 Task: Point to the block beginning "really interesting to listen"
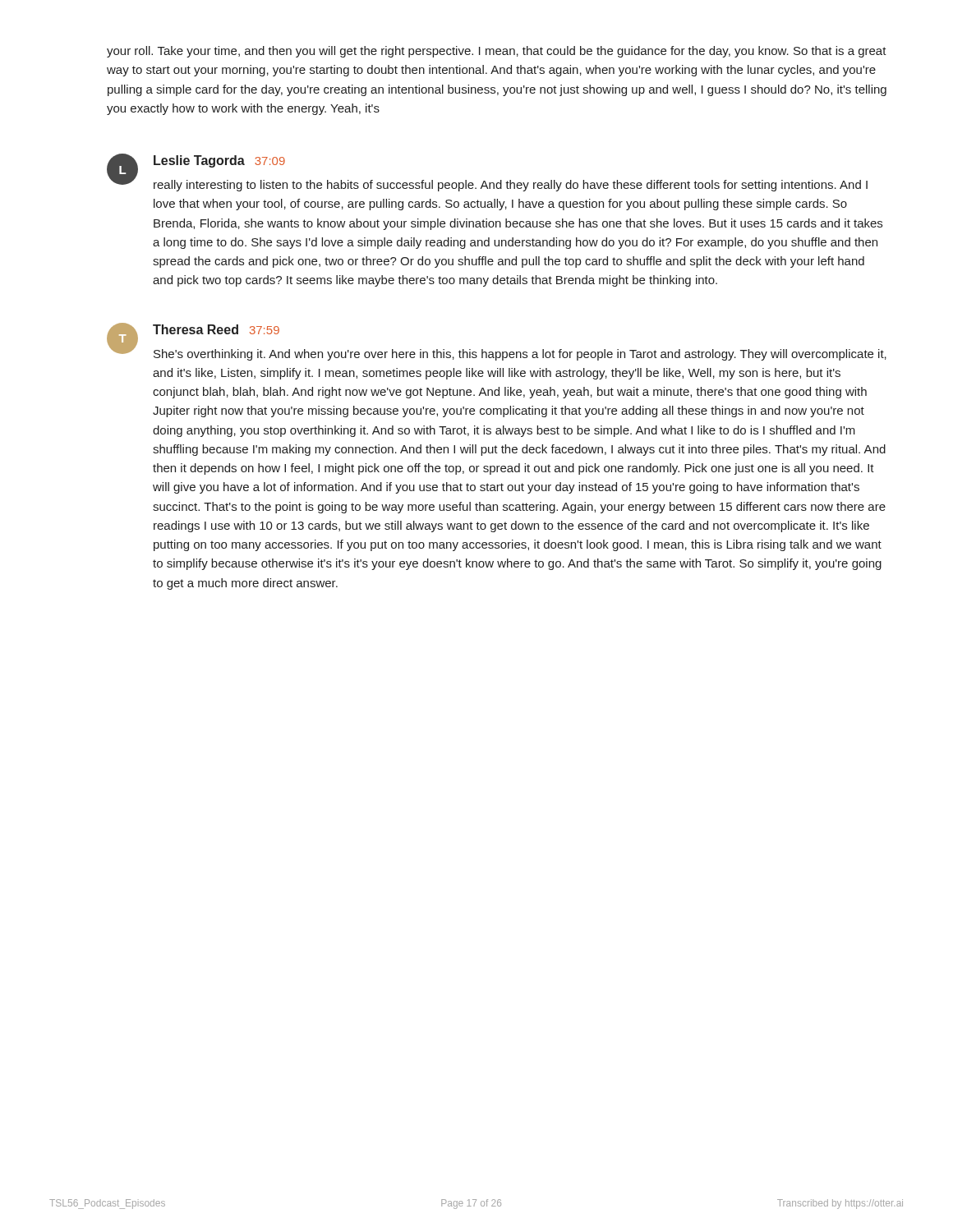click(x=518, y=232)
